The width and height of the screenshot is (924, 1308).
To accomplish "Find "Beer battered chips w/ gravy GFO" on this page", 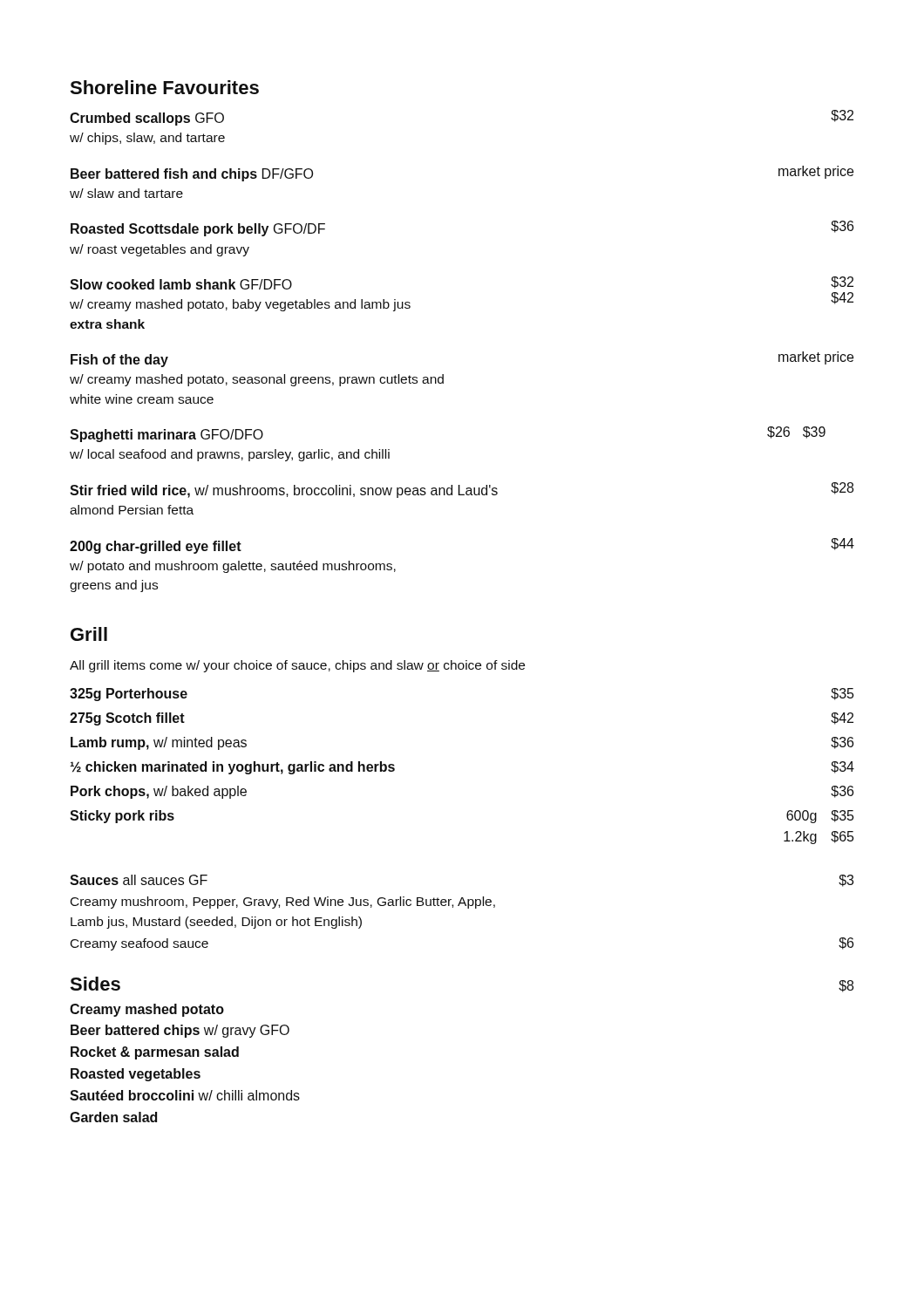I will point(180,1031).
